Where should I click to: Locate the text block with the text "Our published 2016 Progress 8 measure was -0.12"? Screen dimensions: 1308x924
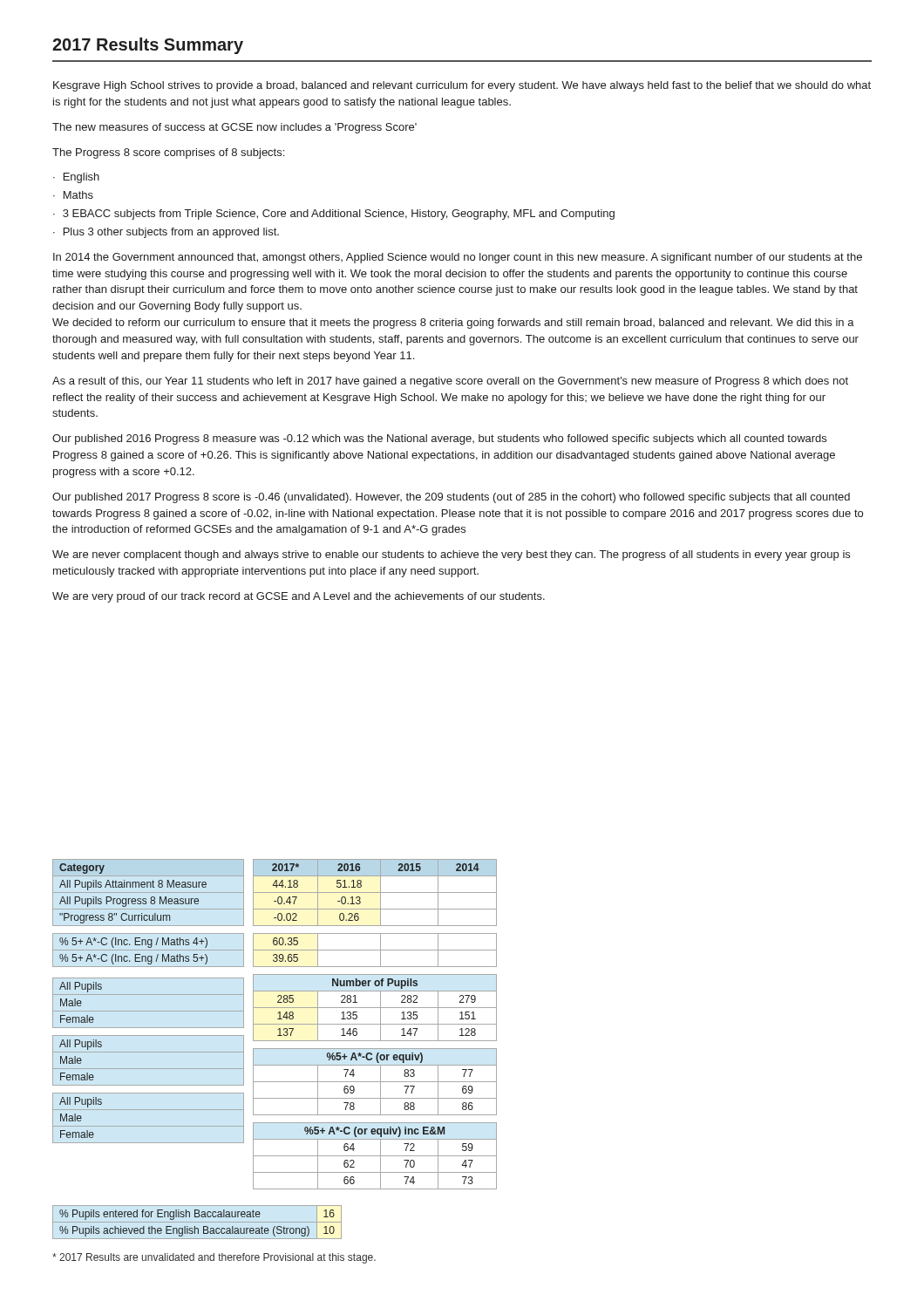444,455
